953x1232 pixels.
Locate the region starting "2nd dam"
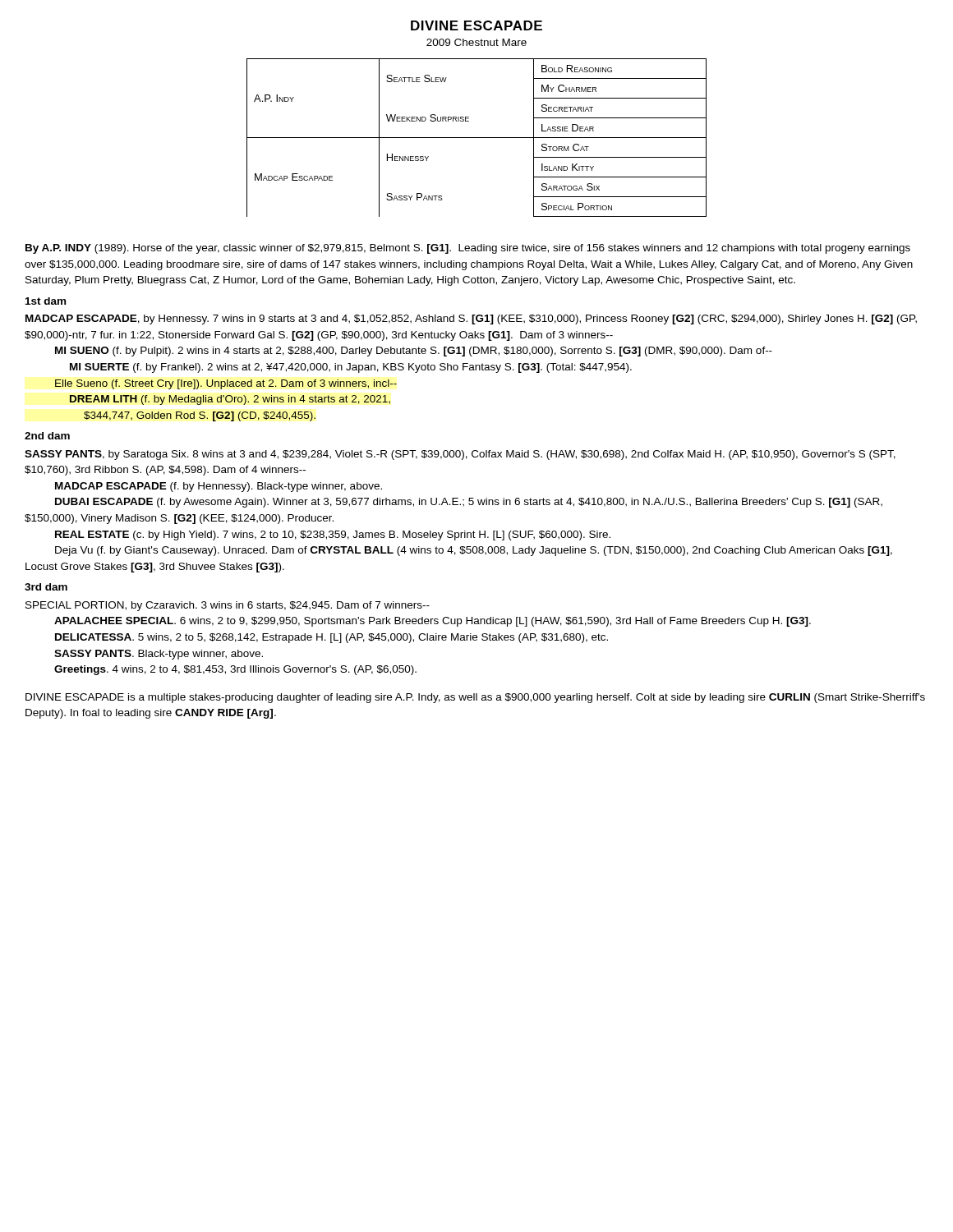47,436
